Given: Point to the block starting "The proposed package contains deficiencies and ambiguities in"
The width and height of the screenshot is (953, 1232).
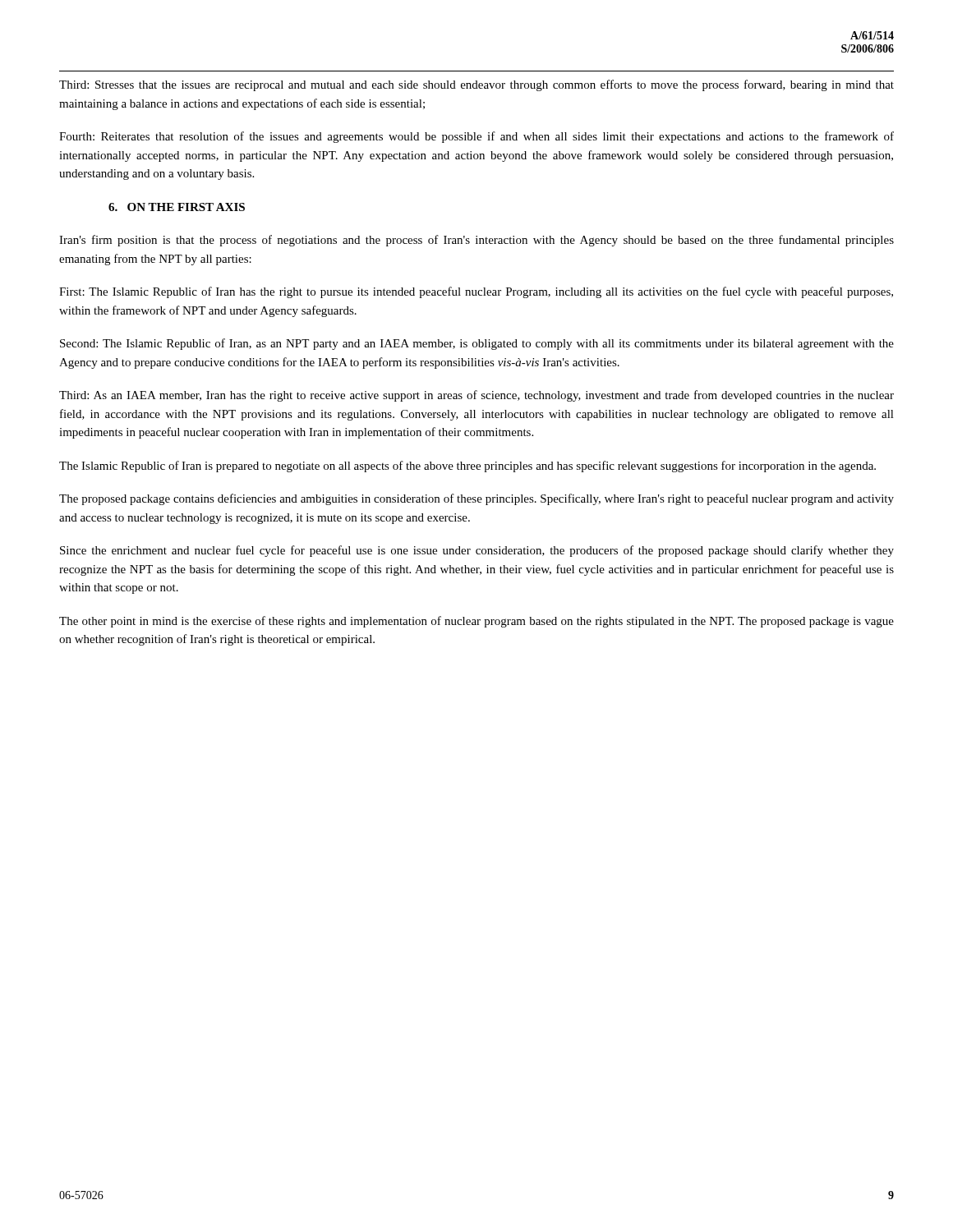Looking at the screenshot, I should [x=476, y=508].
